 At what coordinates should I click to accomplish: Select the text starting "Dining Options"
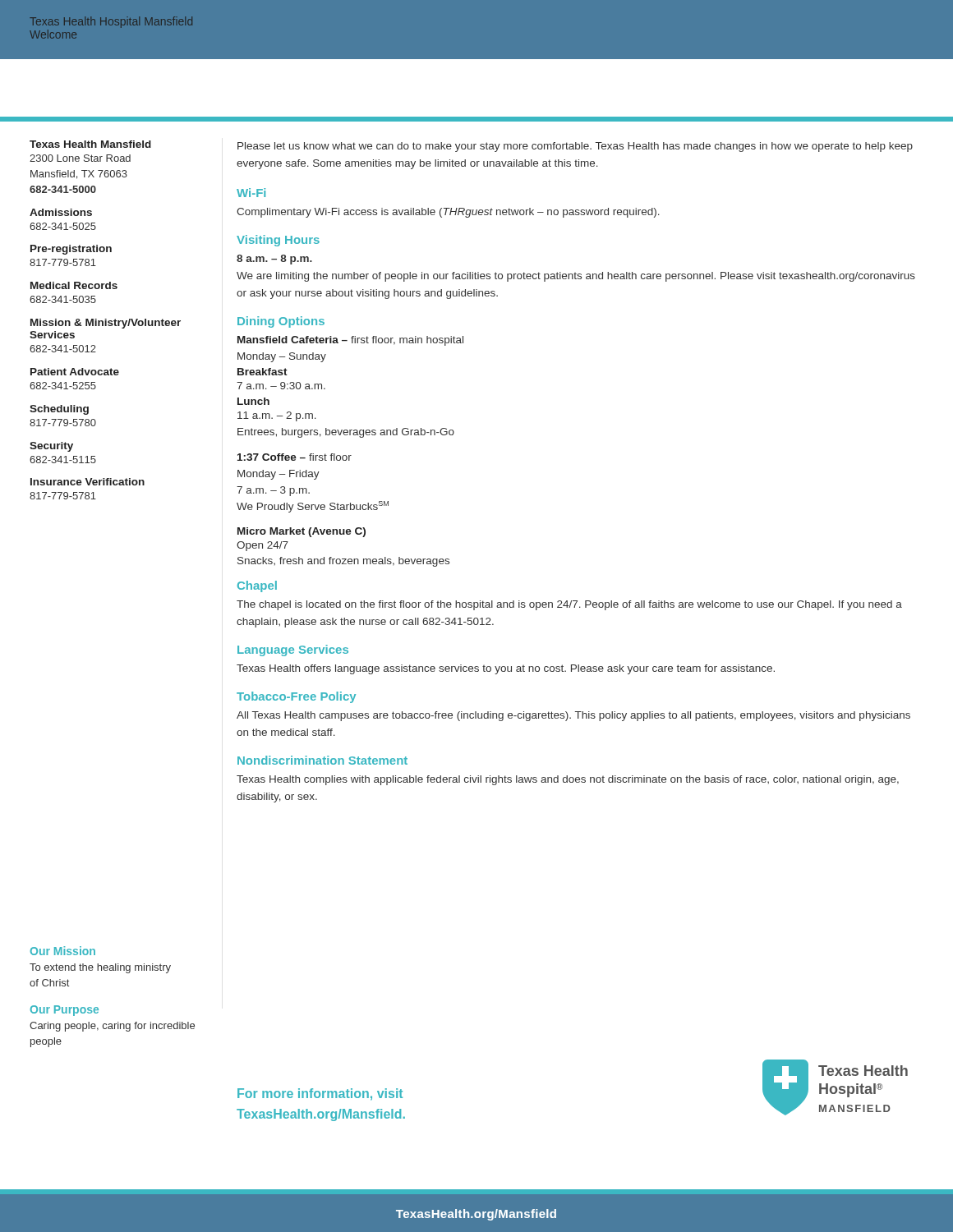pos(281,320)
